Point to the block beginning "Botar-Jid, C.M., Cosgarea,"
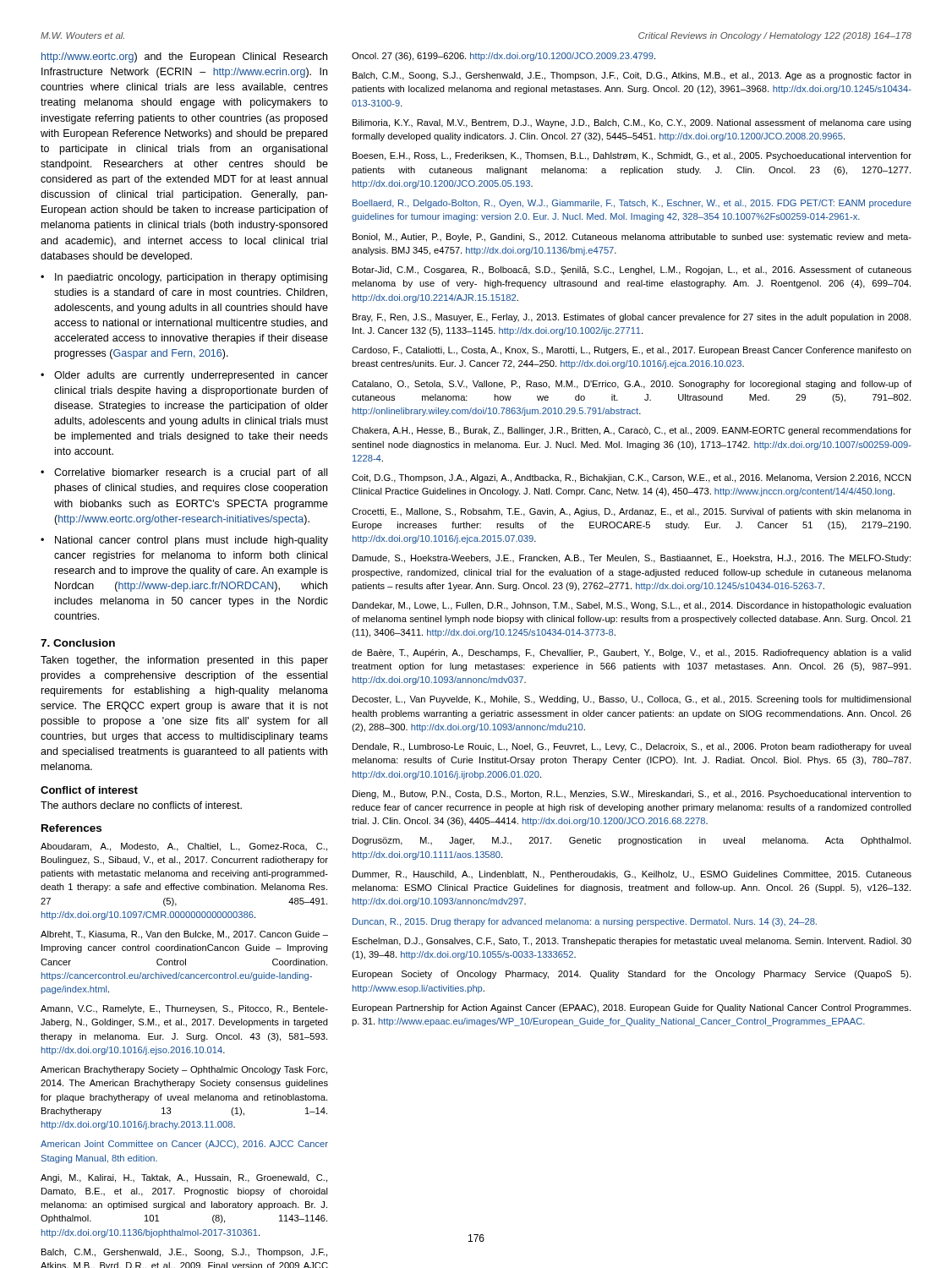The width and height of the screenshot is (952, 1268). point(632,284)
